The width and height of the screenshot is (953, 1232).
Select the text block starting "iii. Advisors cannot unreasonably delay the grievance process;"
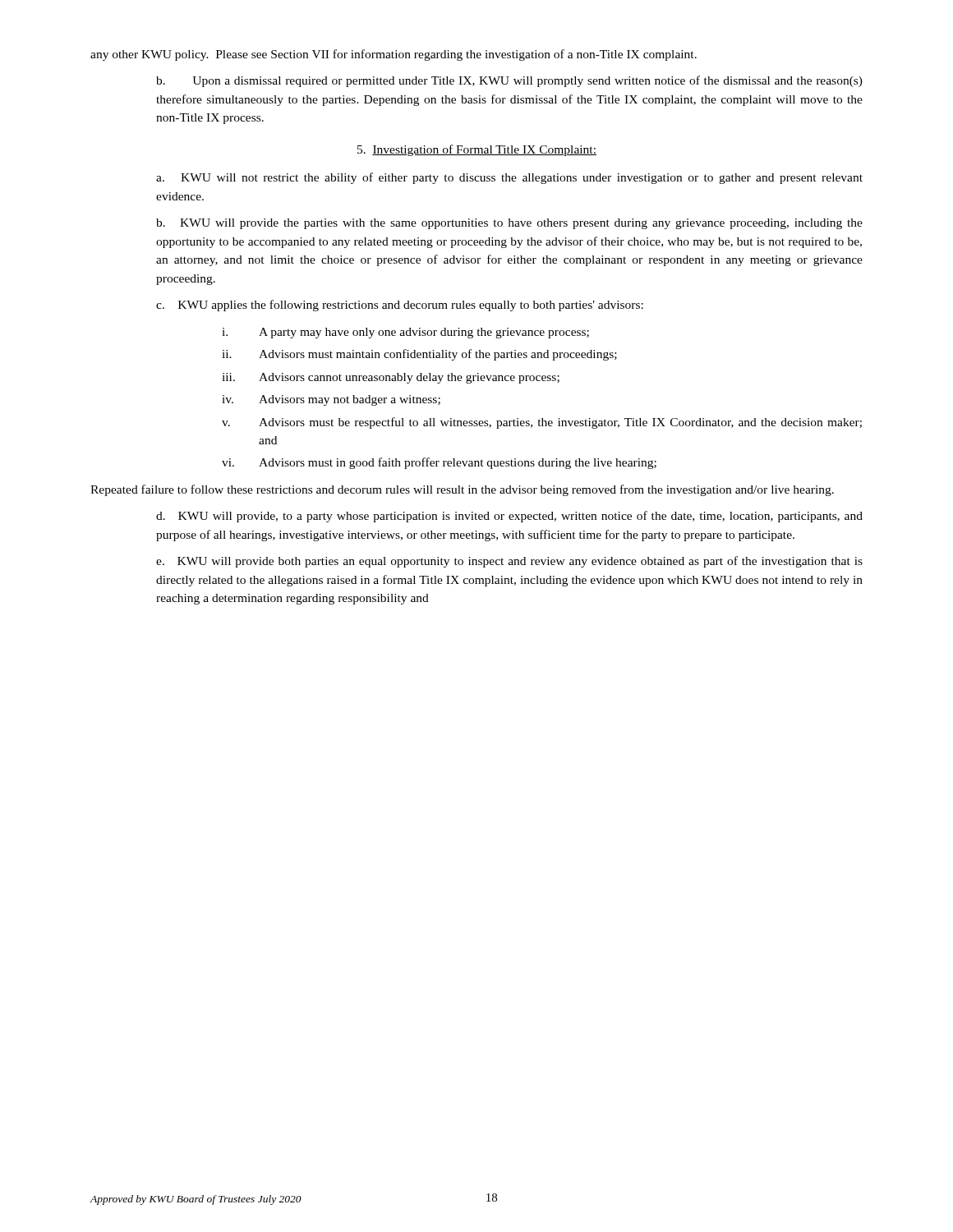(x=542, y=377)
